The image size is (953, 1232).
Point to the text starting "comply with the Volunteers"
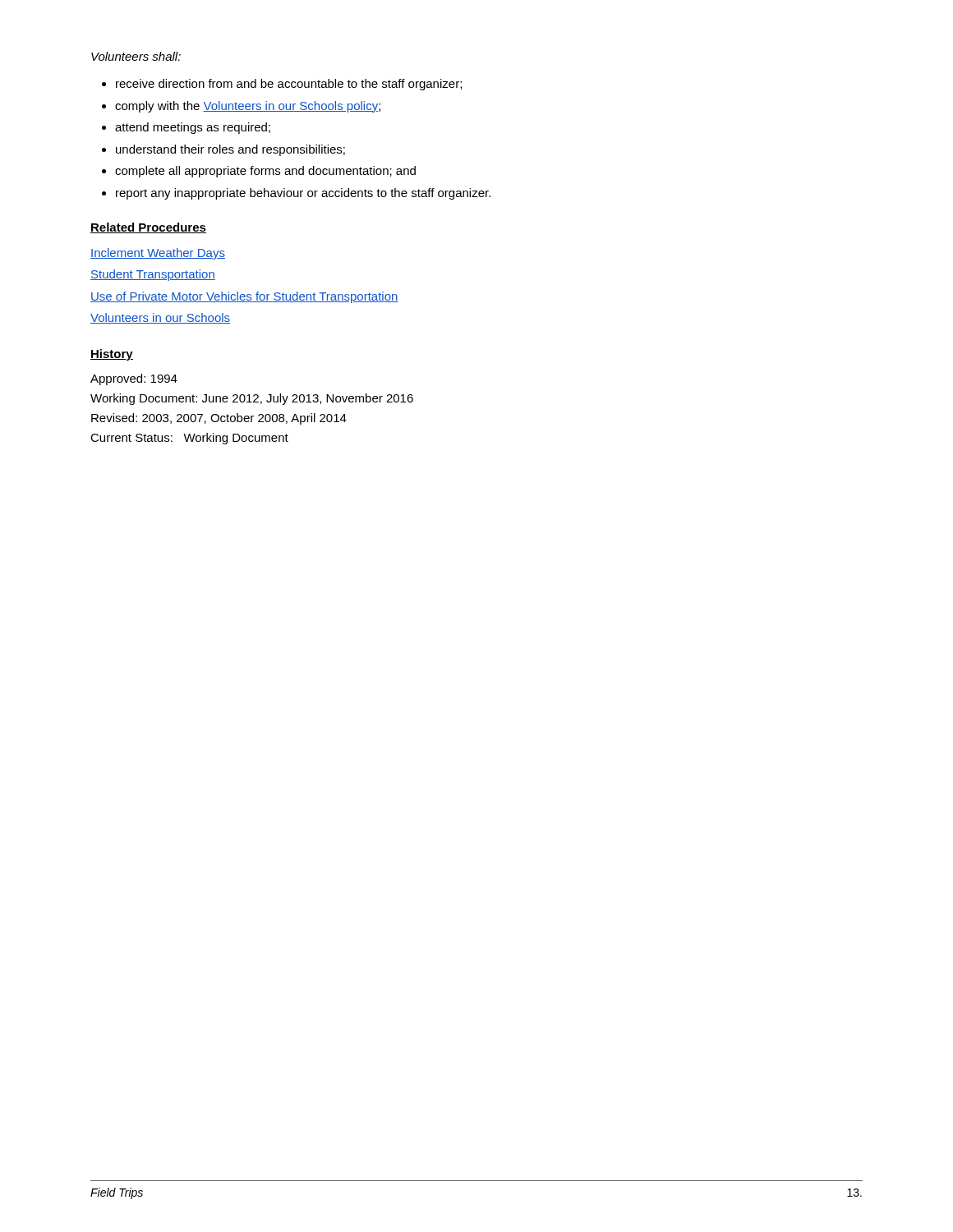pyautogui.click(x=248, y=107)
